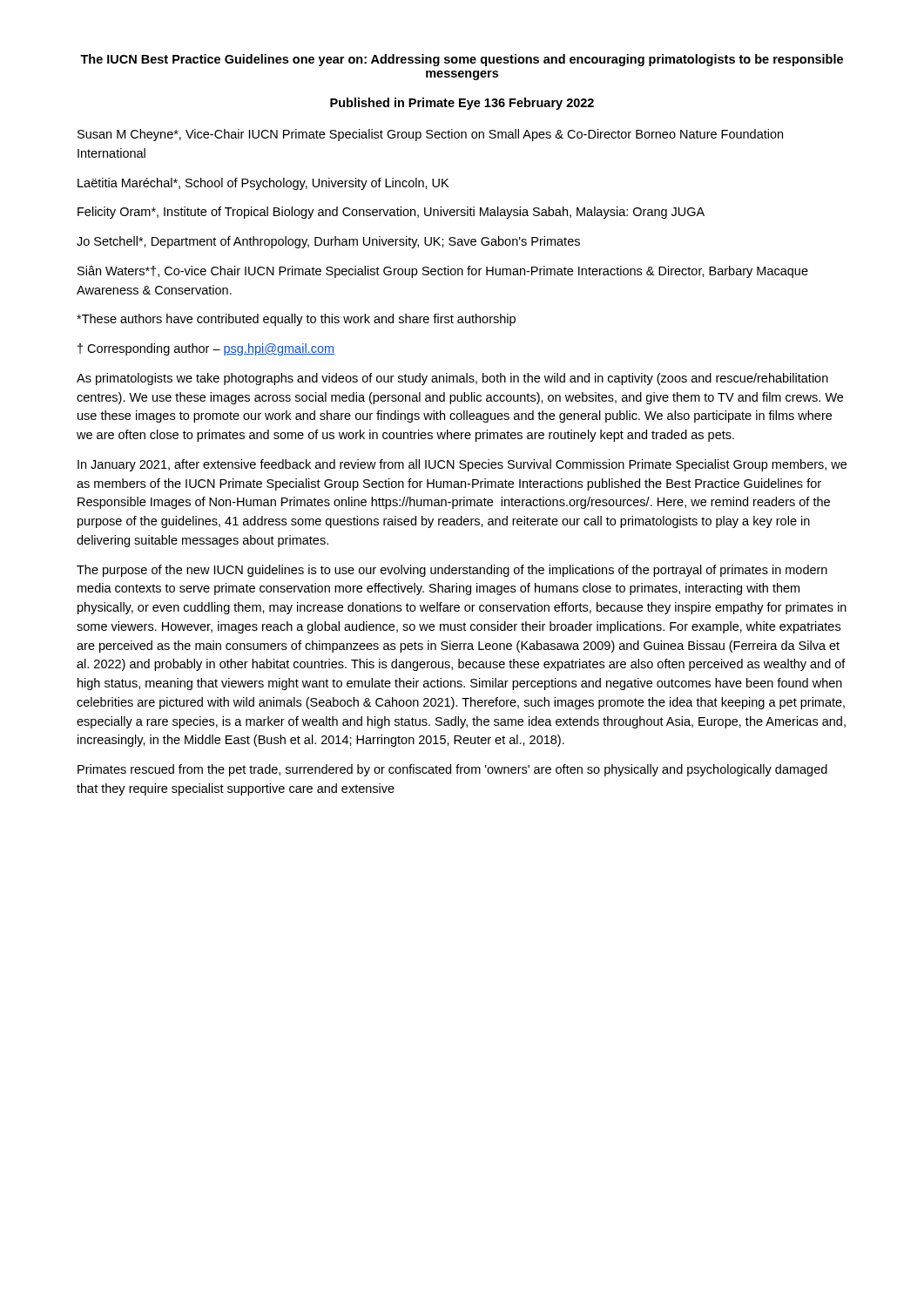Click on the text block that reads "Jo Setchell*, Department of"
The width and height of the screenshot is (924, 1307).
[462, 242]
